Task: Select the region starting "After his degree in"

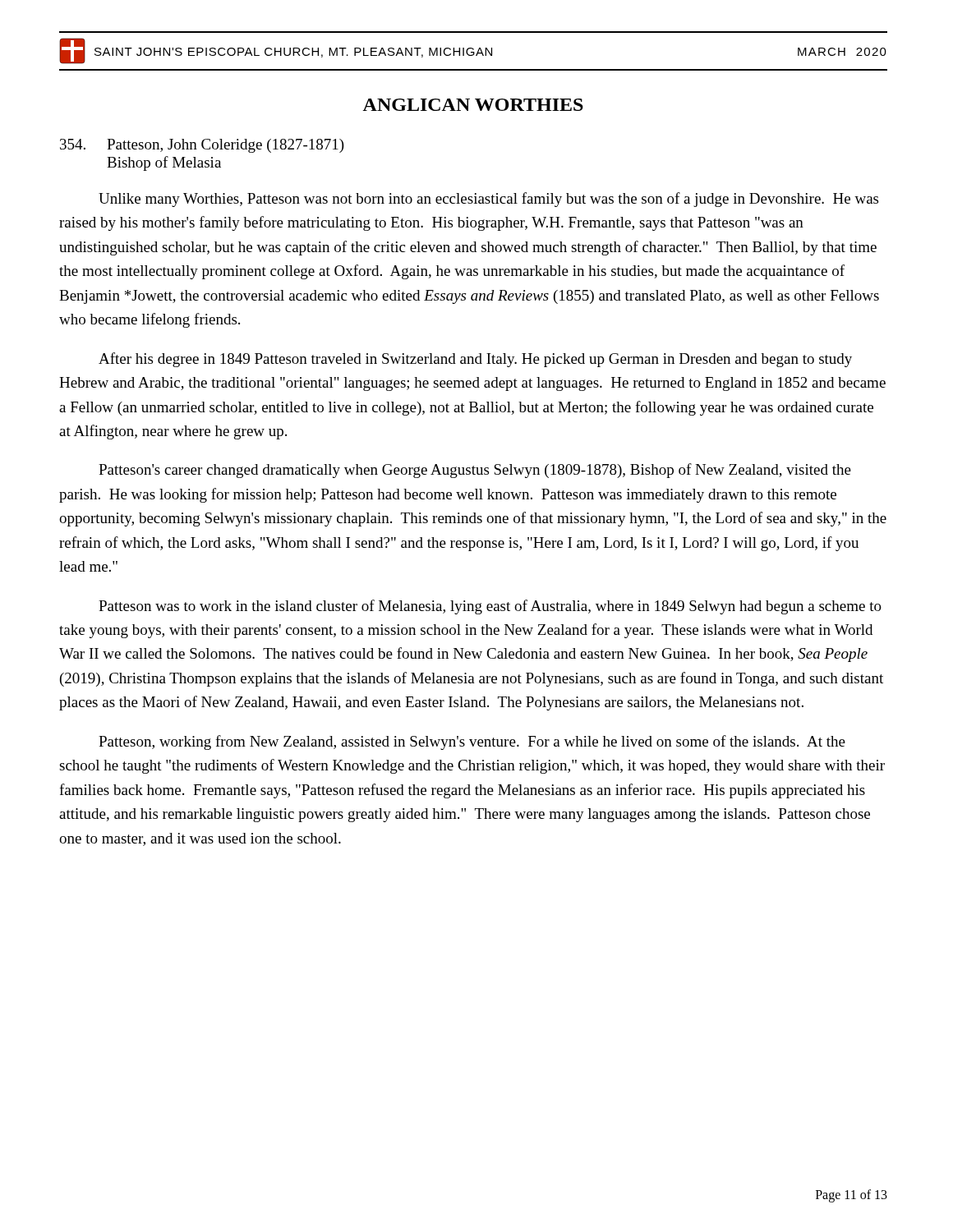Action: point(473,395)
